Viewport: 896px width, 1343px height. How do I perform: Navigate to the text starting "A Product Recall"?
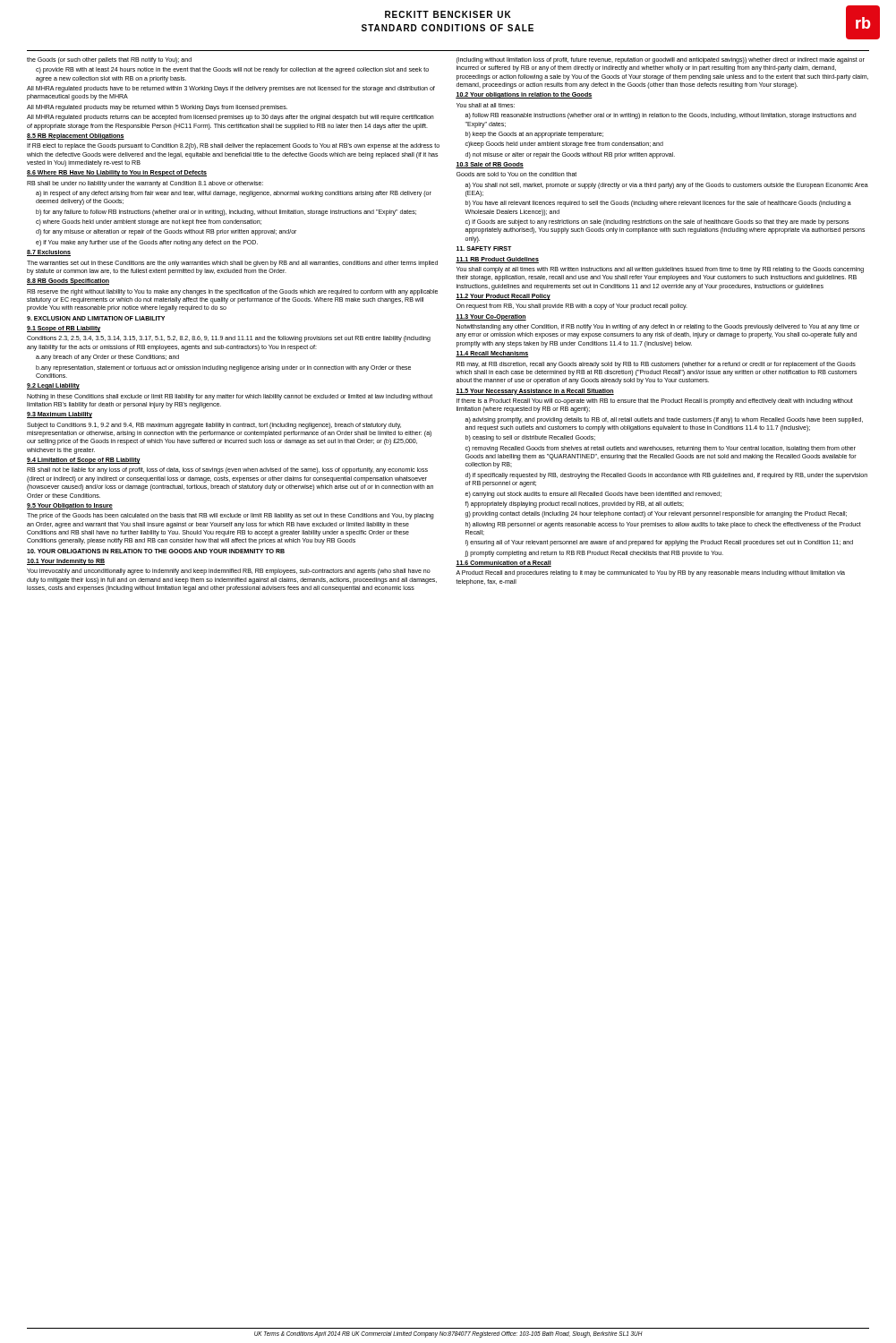(x=663, y=577)
